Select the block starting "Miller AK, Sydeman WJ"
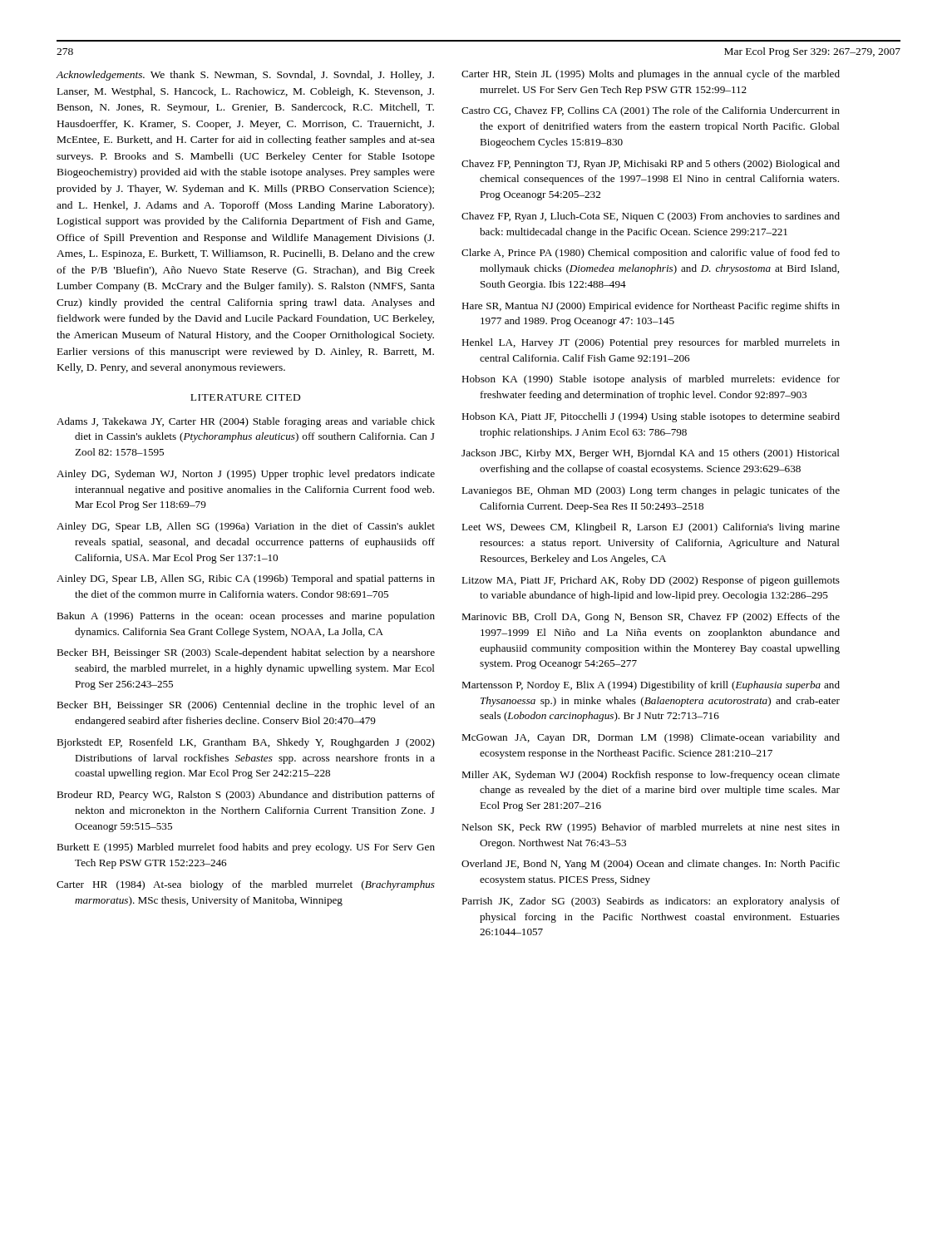Screen dimensions: 1247x952 pyautogui.click(x=651, y=790)
